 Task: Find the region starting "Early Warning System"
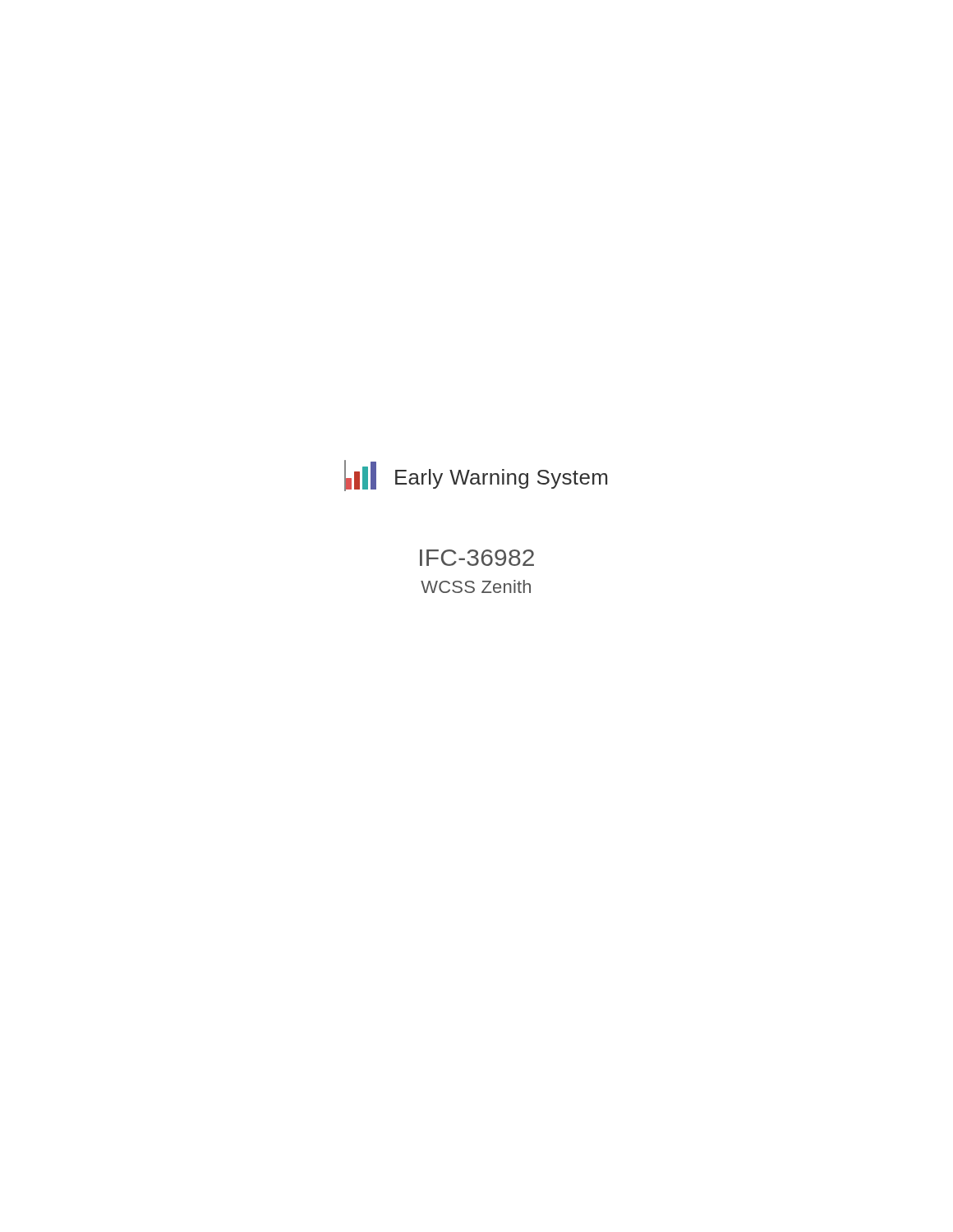pyautogui.click(x=501, y=477)
